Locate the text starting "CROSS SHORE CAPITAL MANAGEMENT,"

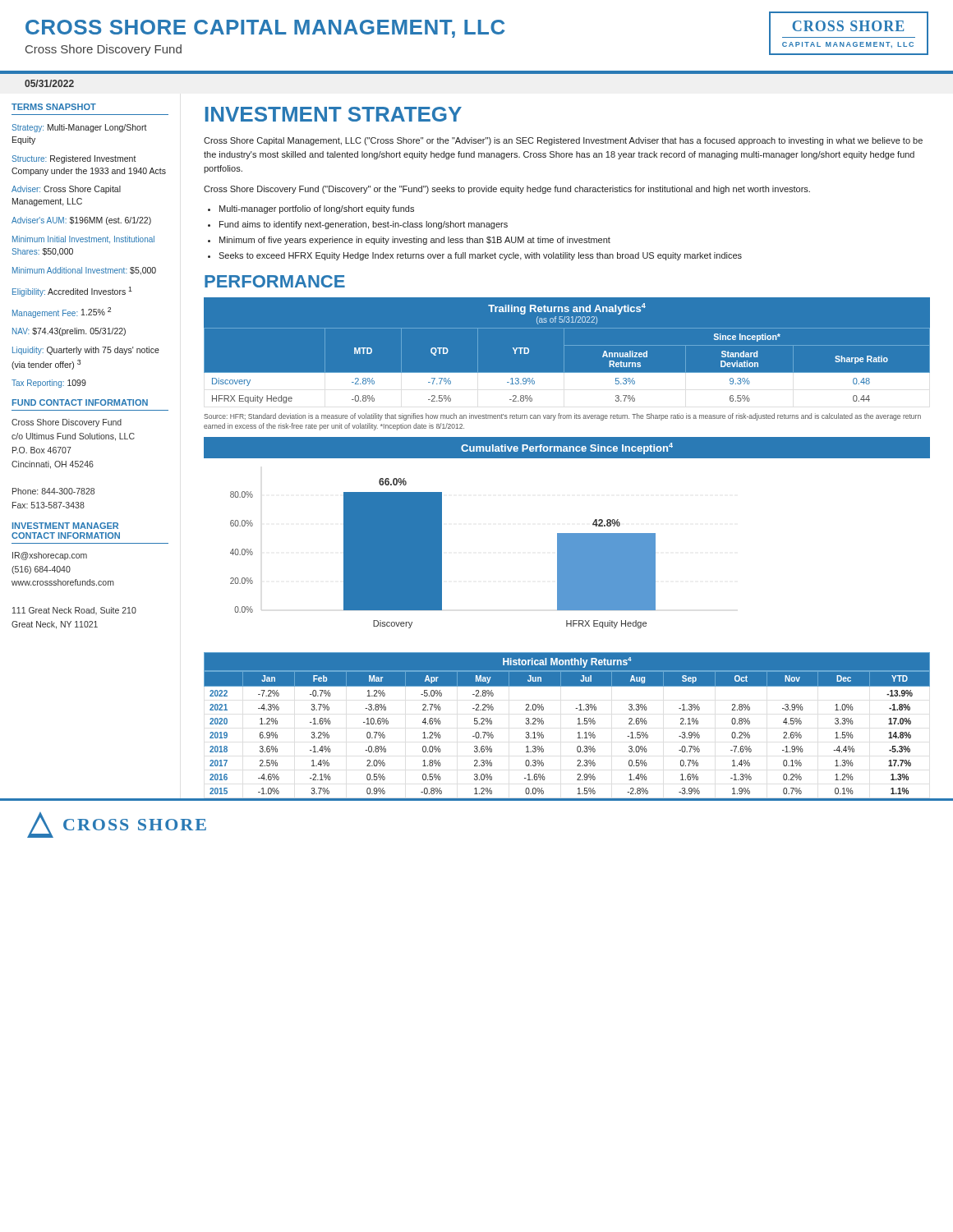click(x=265, y=35)
